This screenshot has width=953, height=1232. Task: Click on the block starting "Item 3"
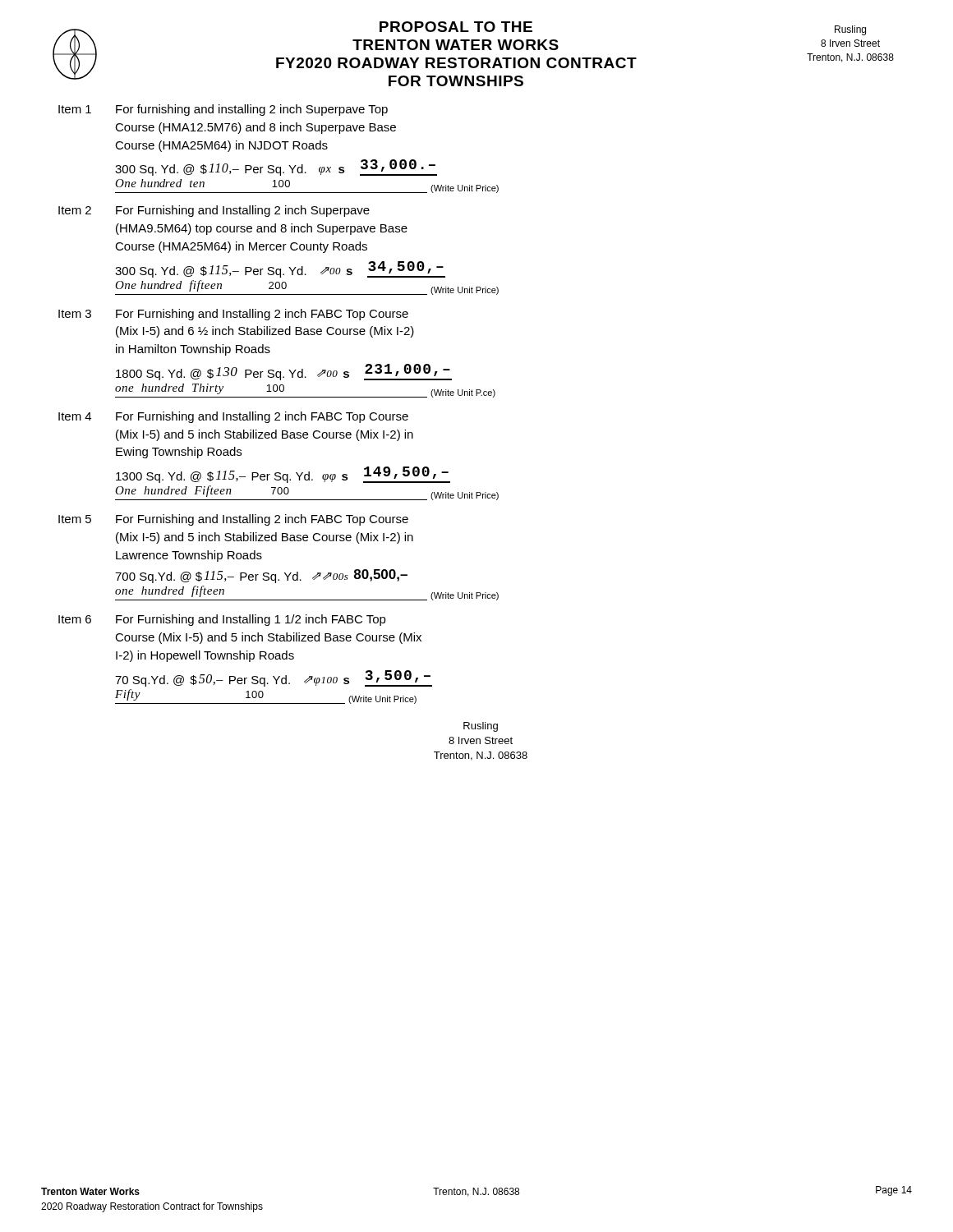click(x=75, y=313)
